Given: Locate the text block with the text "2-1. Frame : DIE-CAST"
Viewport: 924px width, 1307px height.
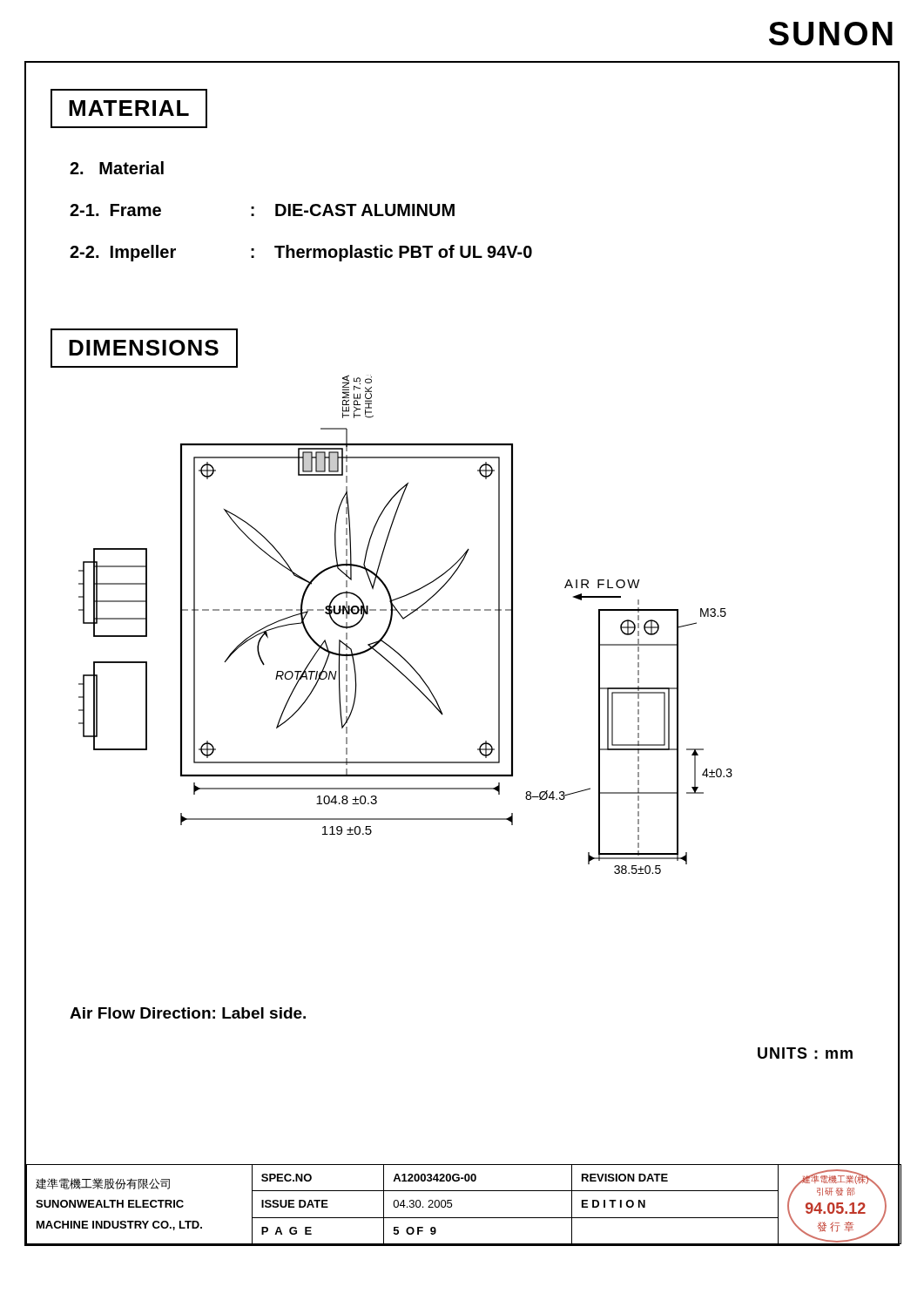Looking at the screenshot, I should coord(263,210).
